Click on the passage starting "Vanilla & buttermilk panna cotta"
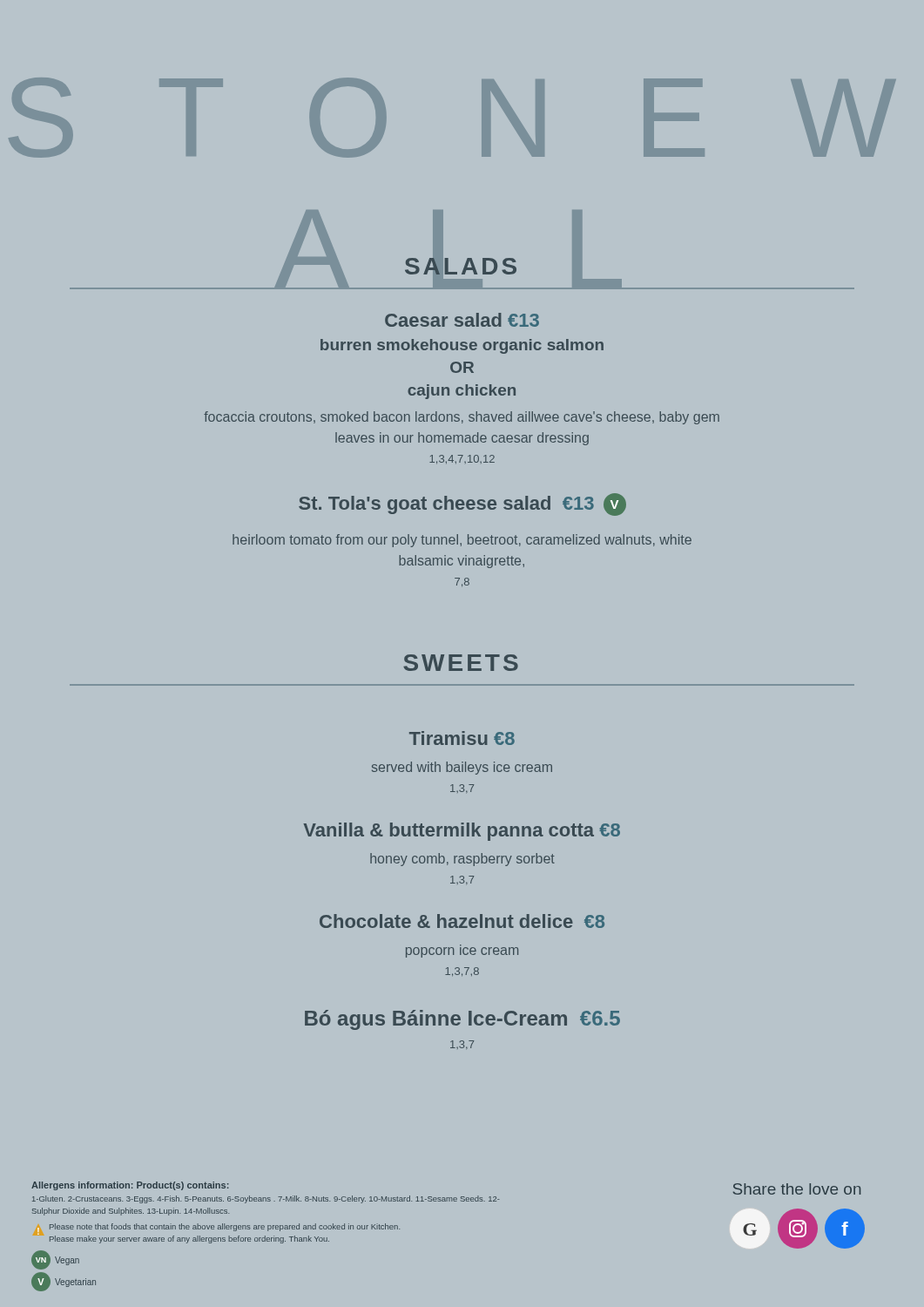Image resolution: width=924 pixels, height=1307 pixels. (x=462, y=853)
